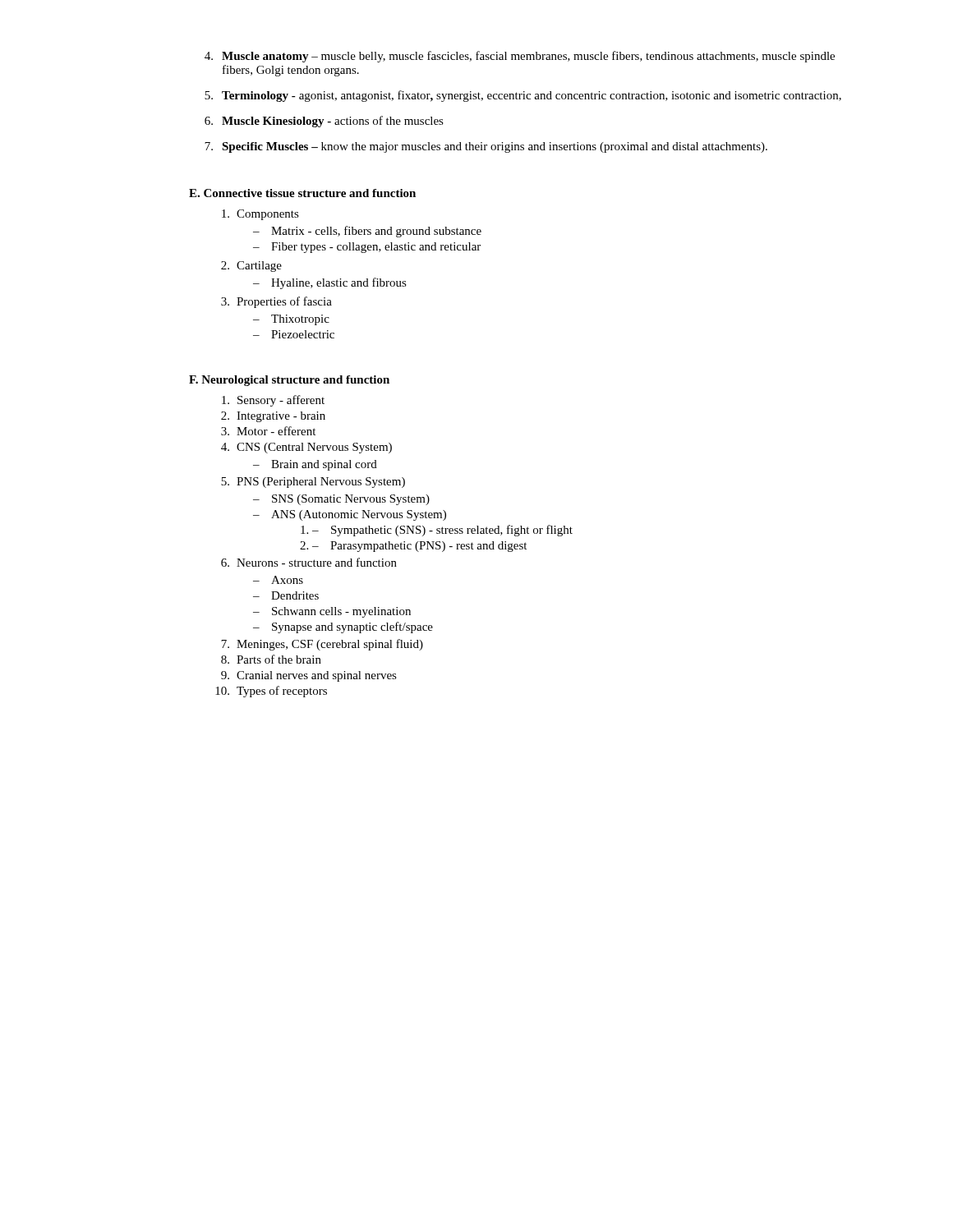Find the list item that says "9. Cranial nerves and"

(293, 676)
